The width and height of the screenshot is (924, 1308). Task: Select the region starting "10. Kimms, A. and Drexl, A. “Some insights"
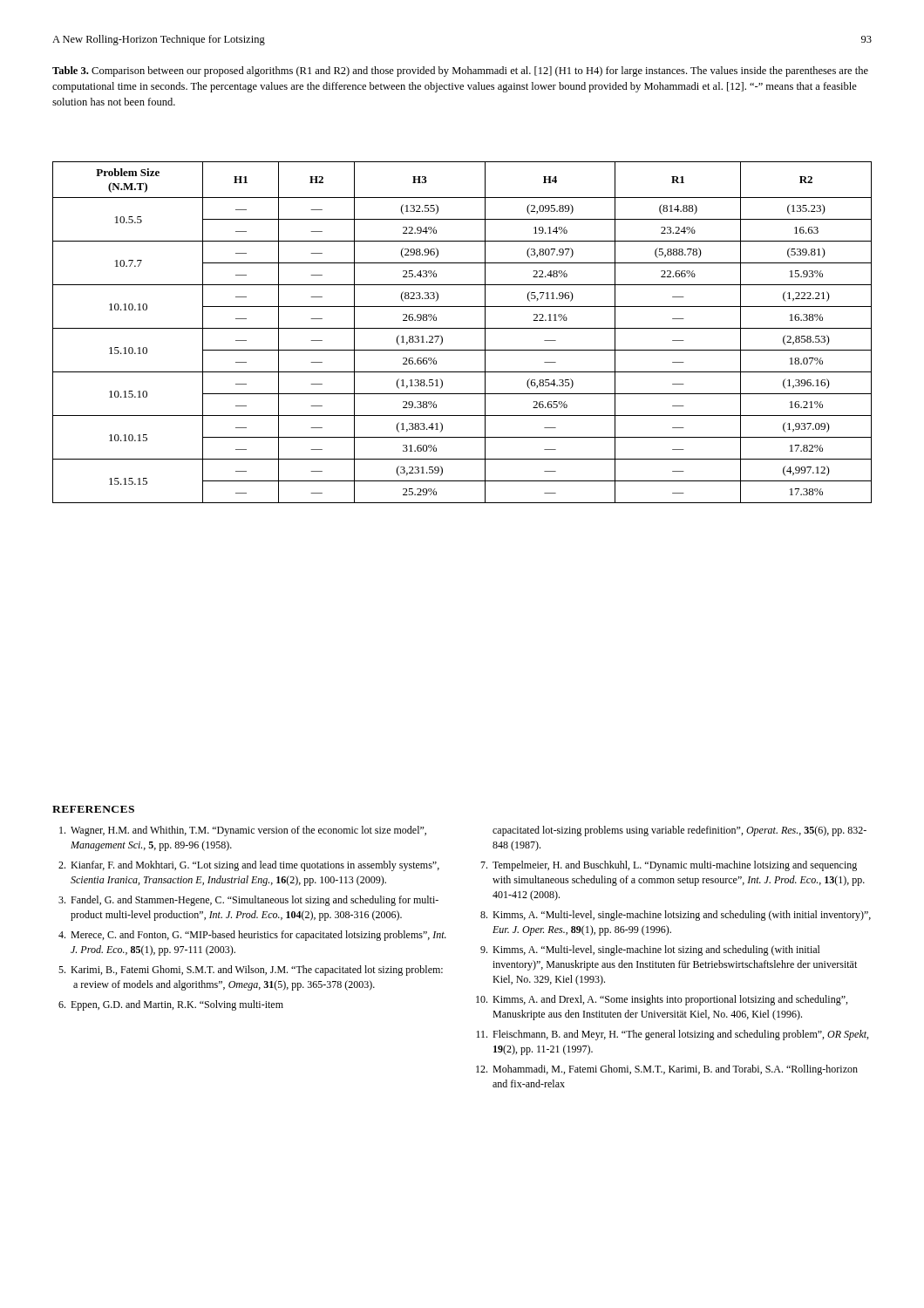tap(673, 1007)
